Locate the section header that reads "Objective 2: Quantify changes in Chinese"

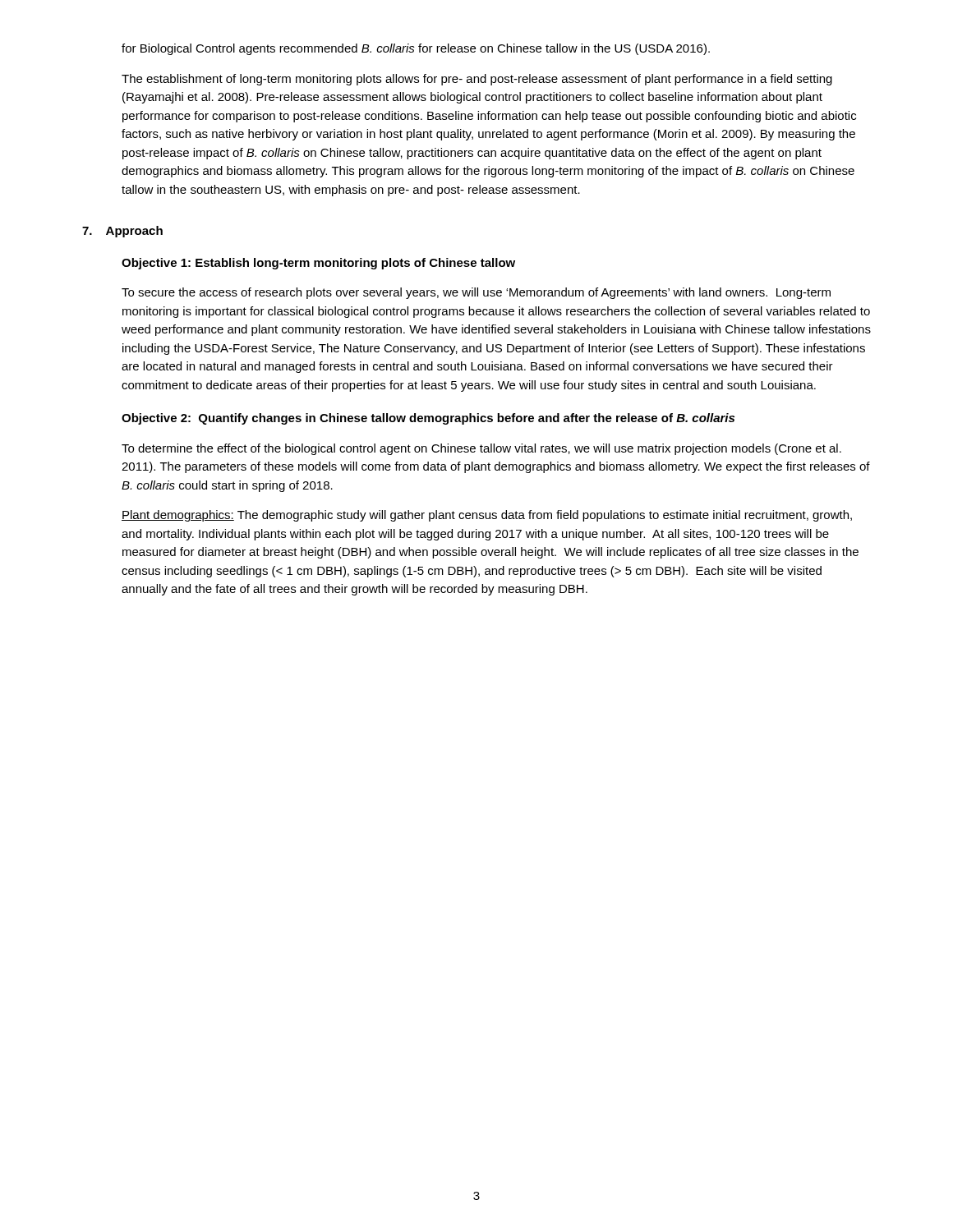(496, 418)
